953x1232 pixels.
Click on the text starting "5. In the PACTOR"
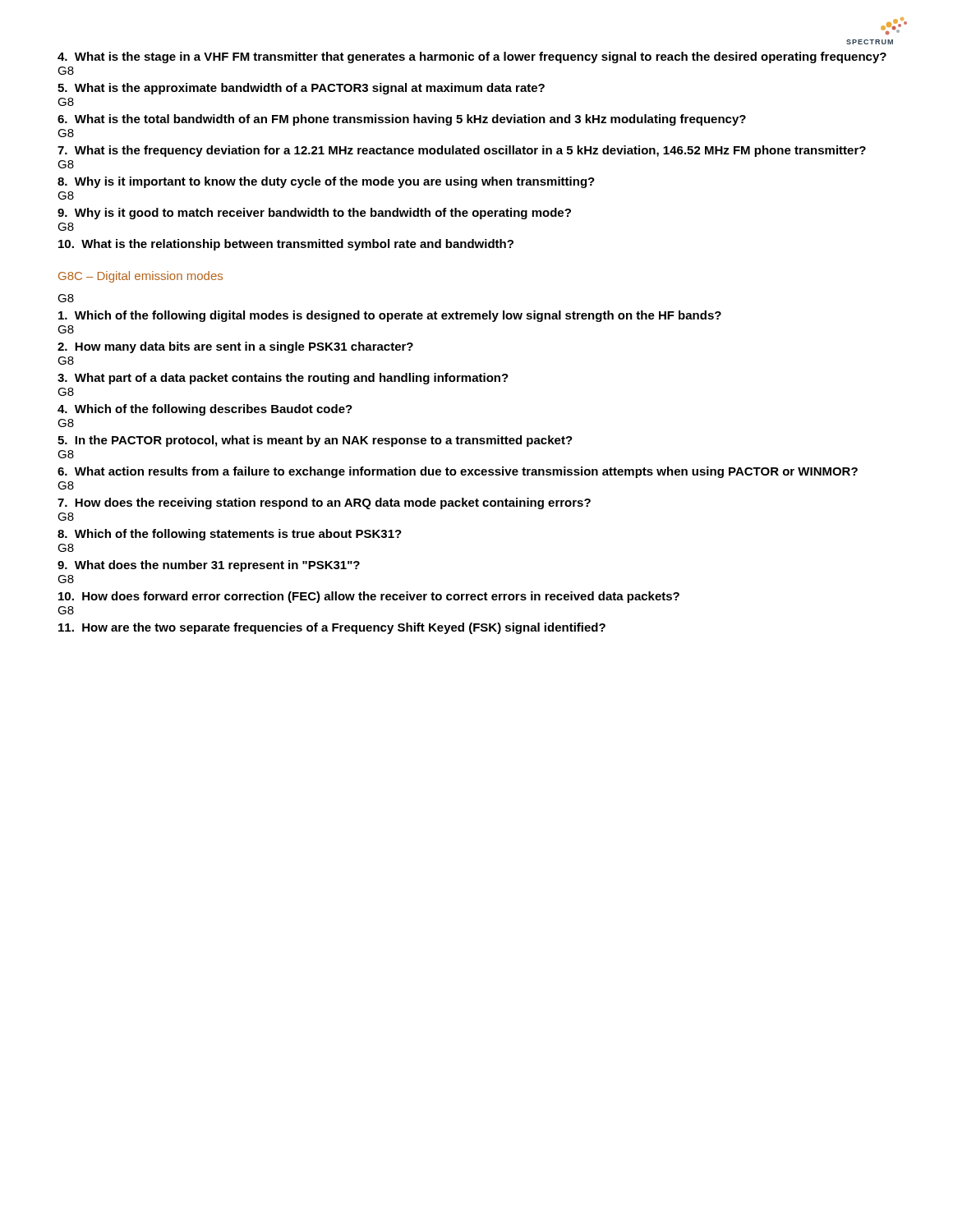coord(315,440)
